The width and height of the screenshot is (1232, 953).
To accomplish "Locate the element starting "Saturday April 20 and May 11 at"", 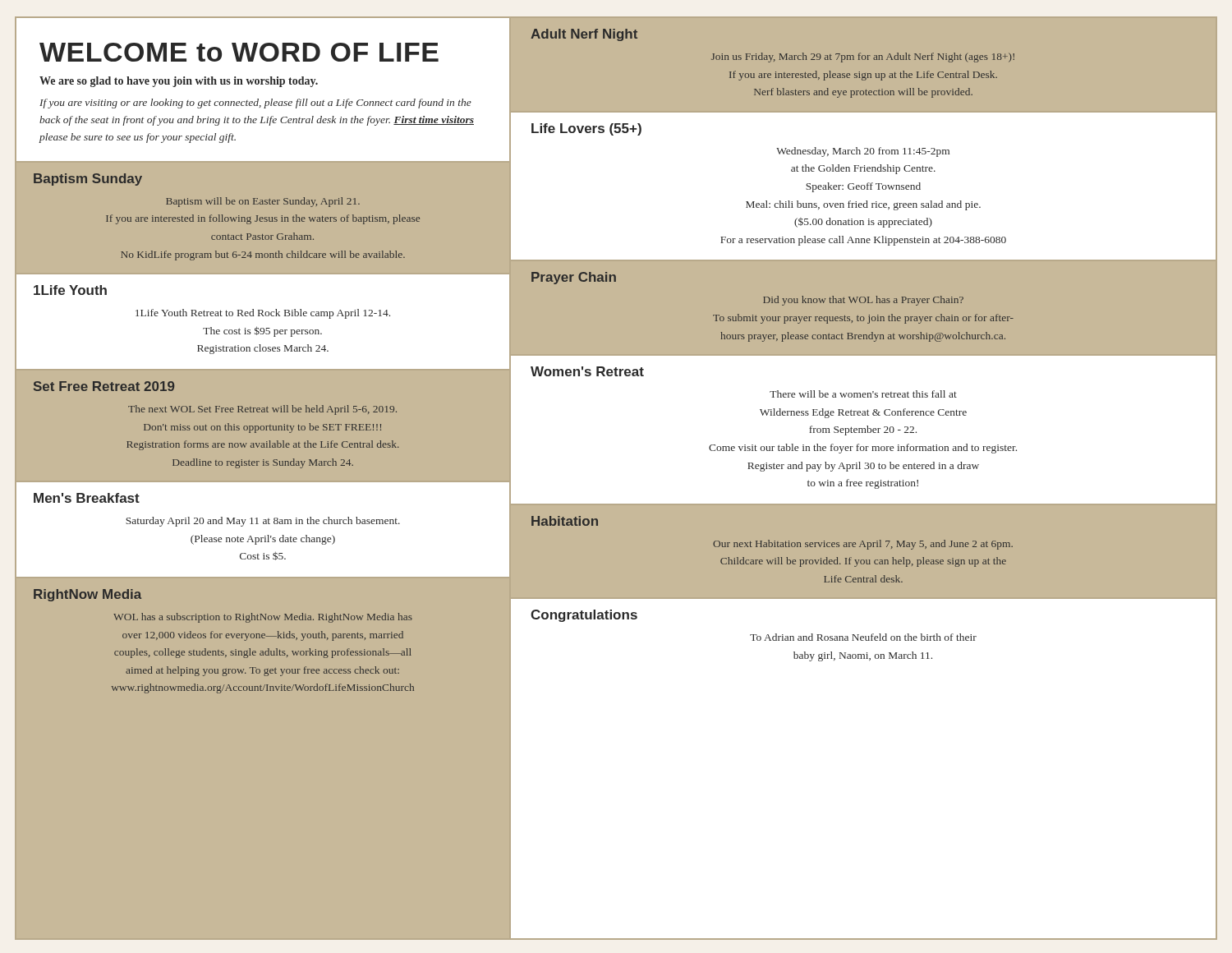I will [263, 539].
